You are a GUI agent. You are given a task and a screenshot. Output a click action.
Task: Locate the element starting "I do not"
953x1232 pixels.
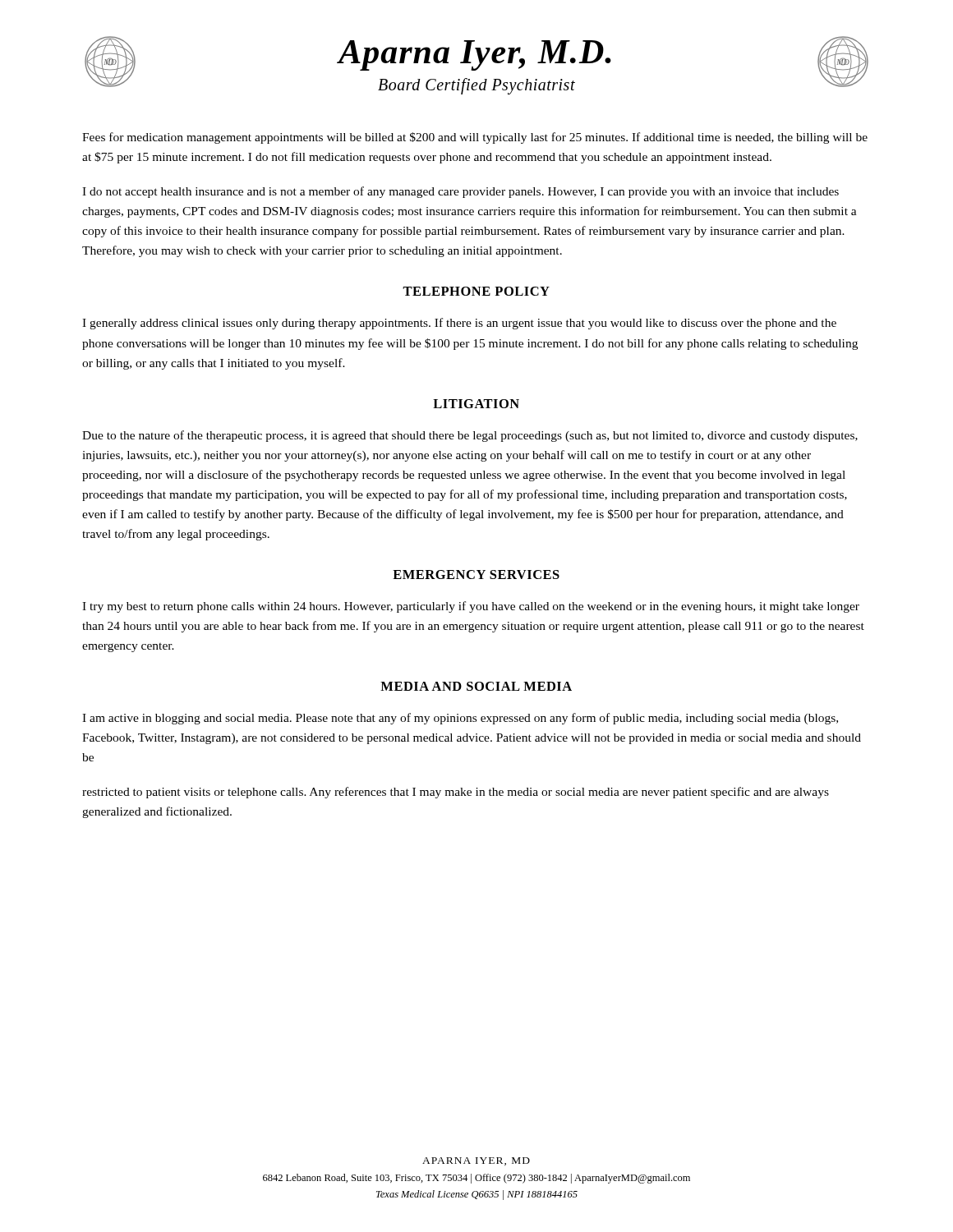pos(476,221)
